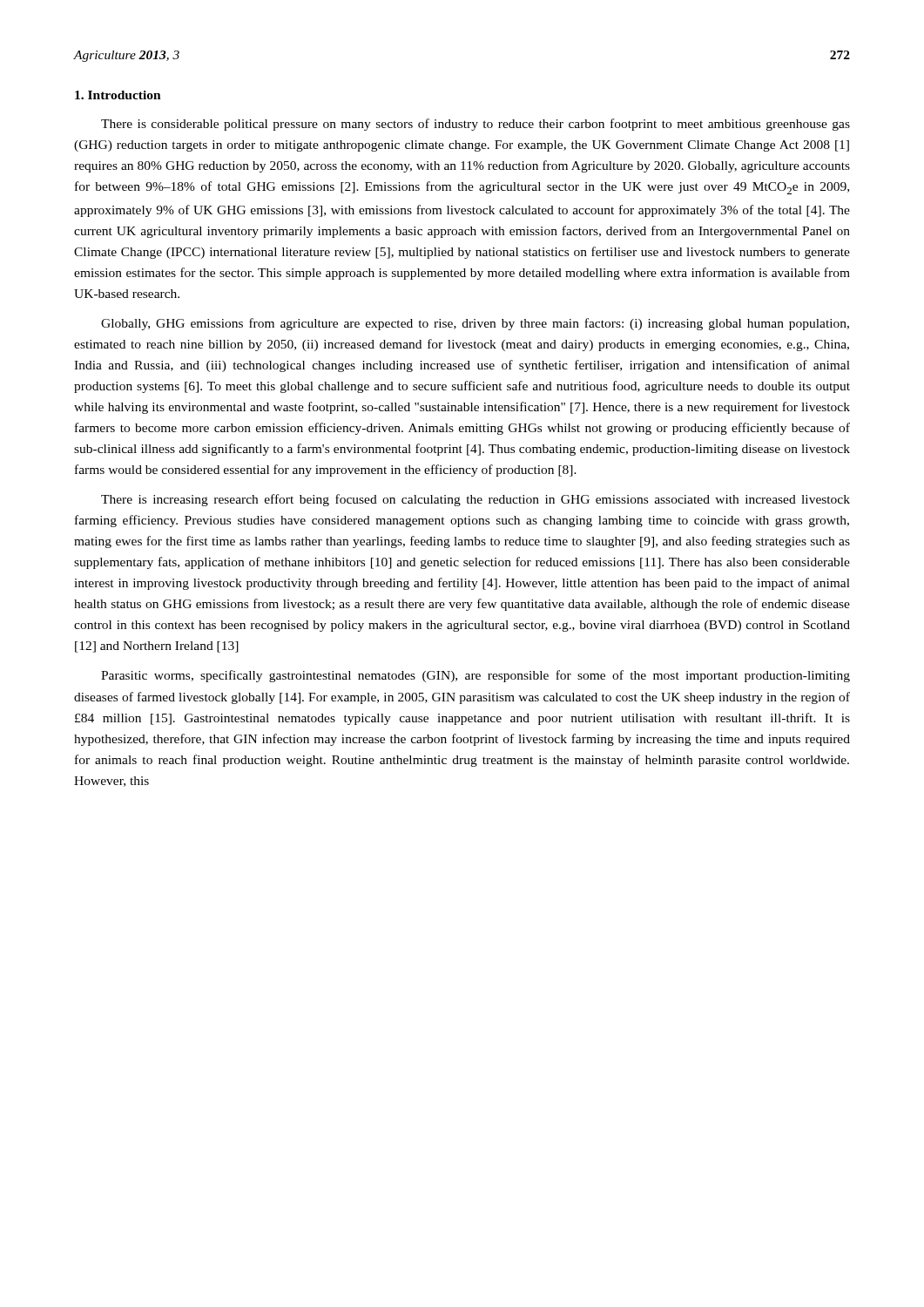Locate the text block that reads "There is considerable political pressure on many"
924x1307 pixels.
pyautogui.click(x=462, y=209)
